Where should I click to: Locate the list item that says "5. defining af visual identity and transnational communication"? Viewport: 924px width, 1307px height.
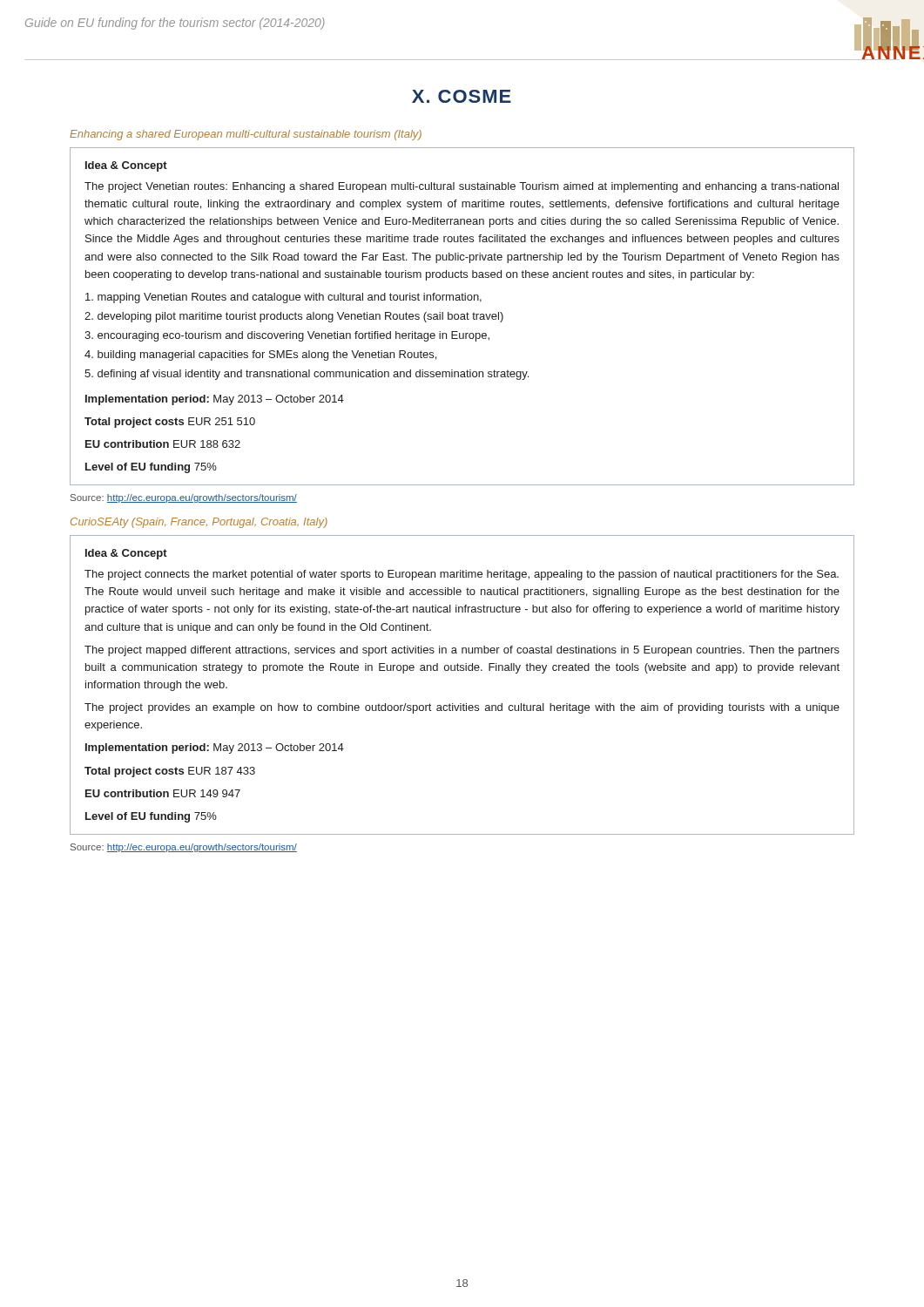click(x=307, y=374)
